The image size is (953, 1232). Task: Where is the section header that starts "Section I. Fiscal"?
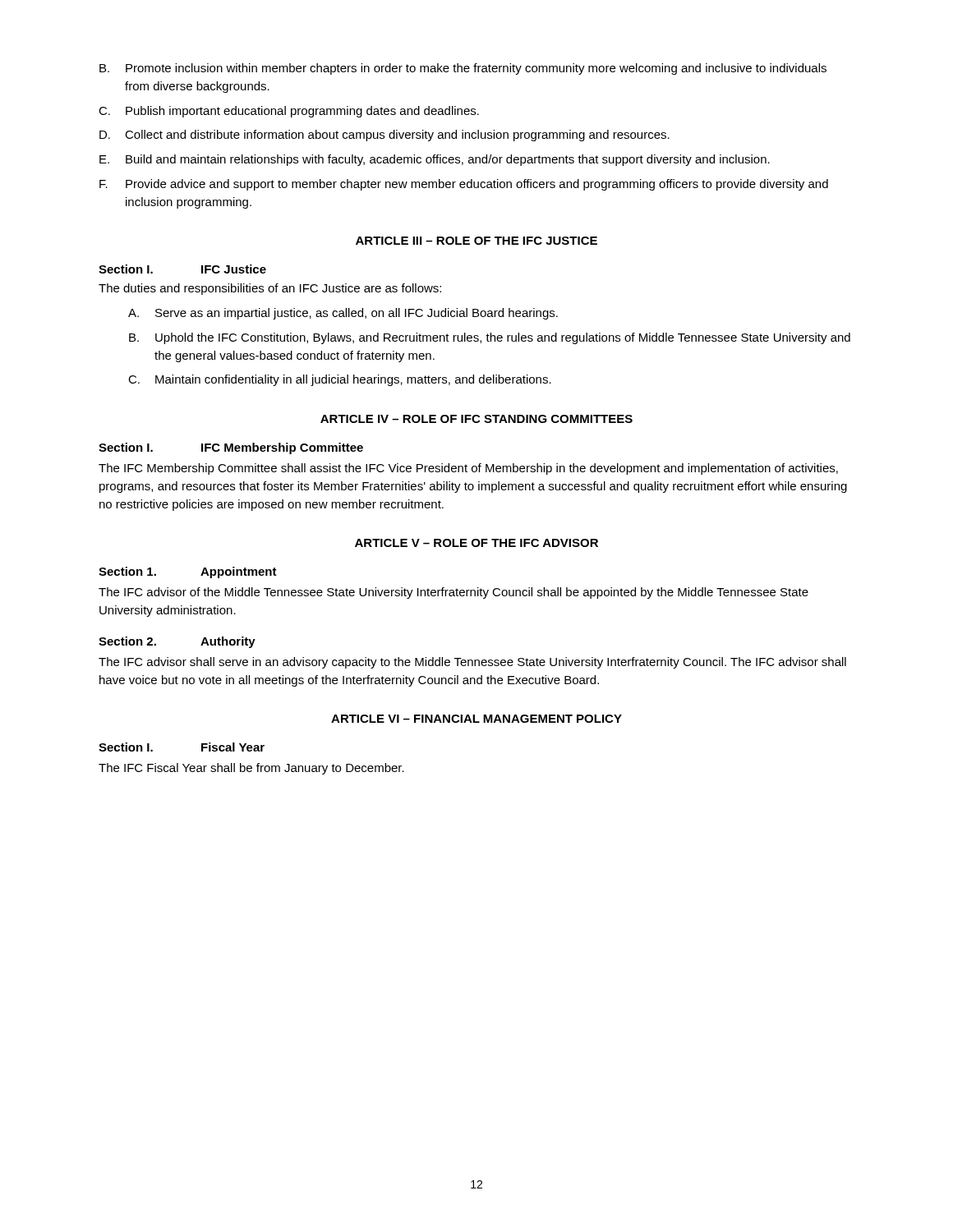pos(124,746)
